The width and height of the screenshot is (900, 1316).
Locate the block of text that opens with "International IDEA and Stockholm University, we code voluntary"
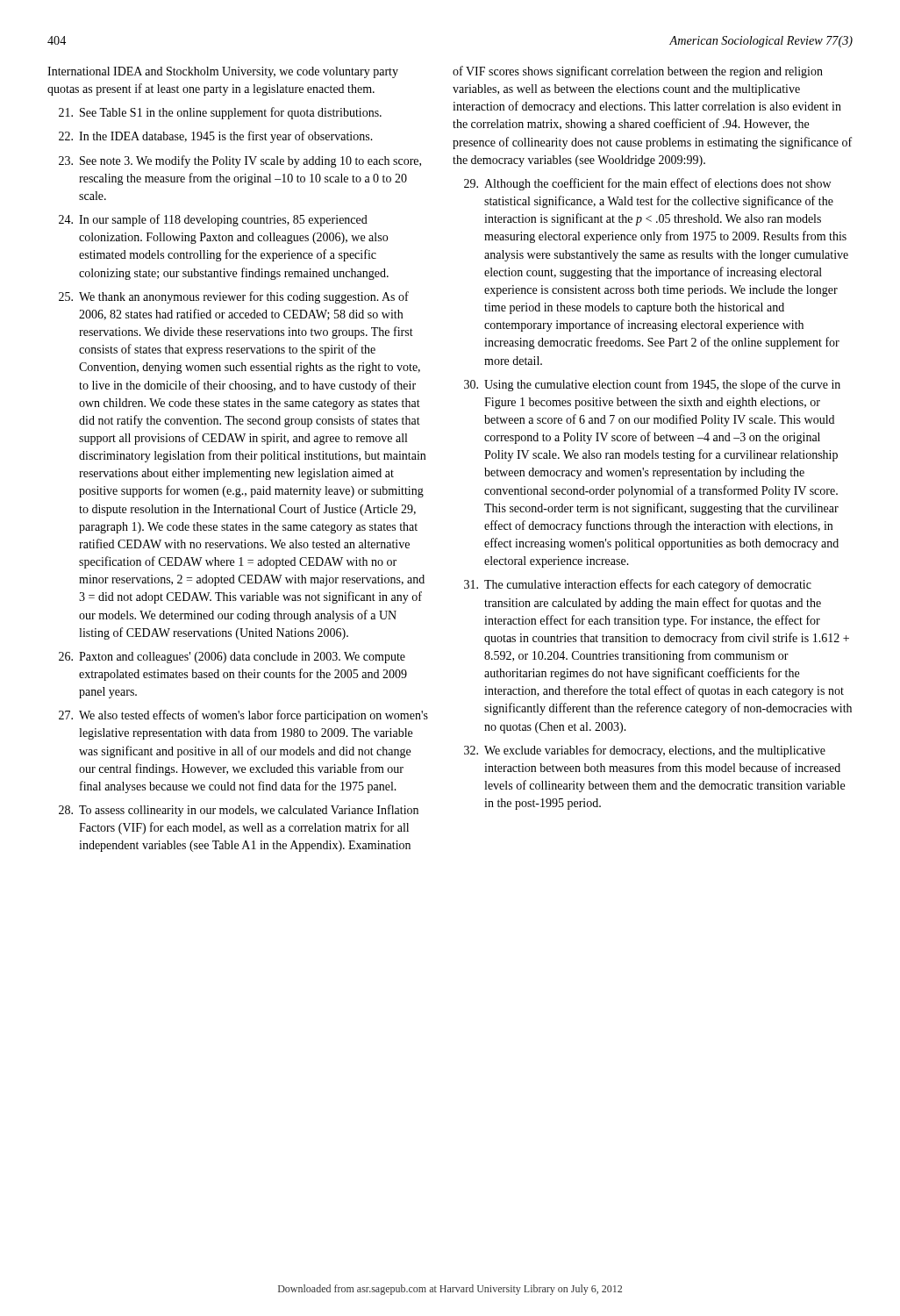(x=223, y=80)
